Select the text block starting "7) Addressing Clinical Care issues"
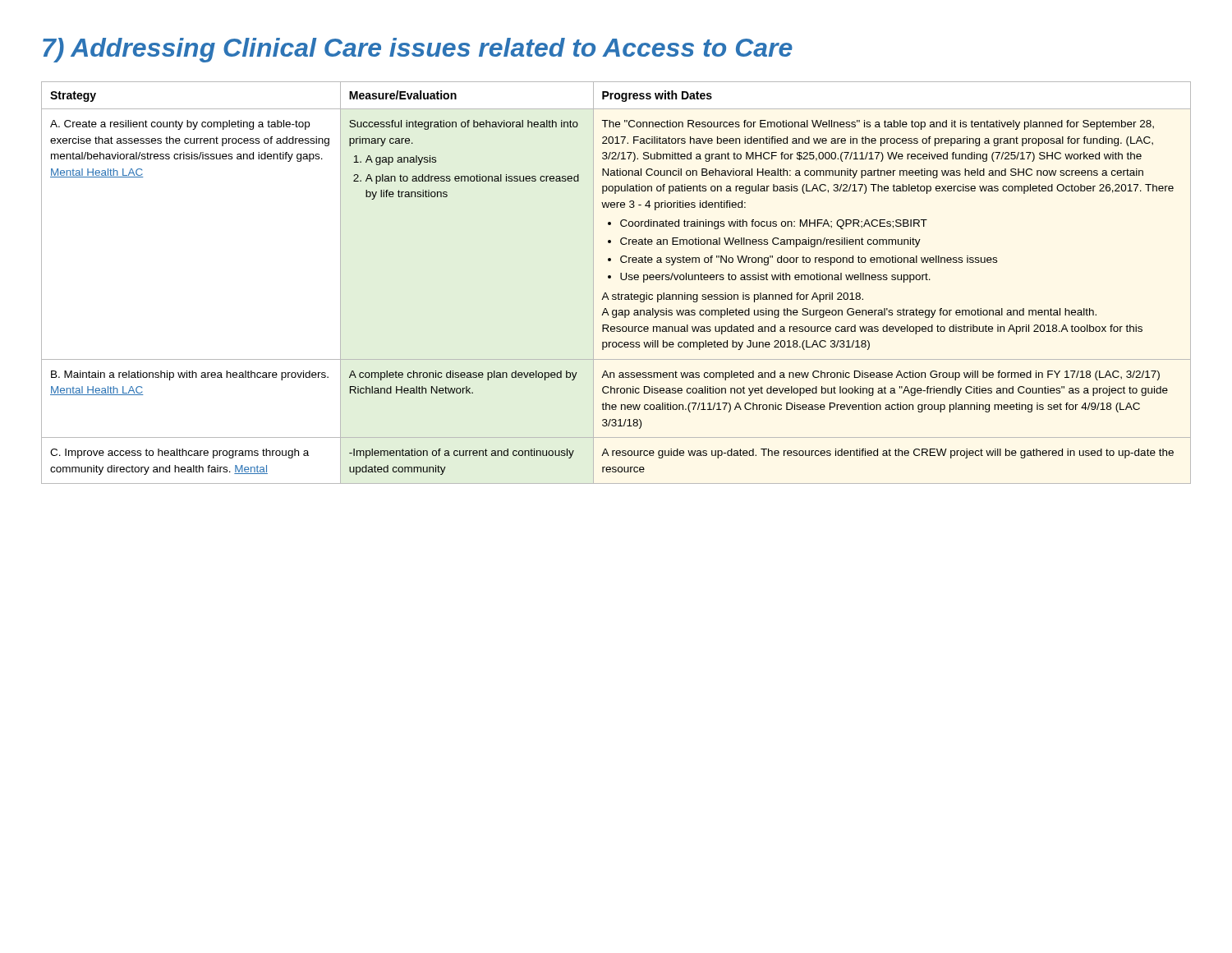Screen dimensions: 953x1232 tap(417, 48)
